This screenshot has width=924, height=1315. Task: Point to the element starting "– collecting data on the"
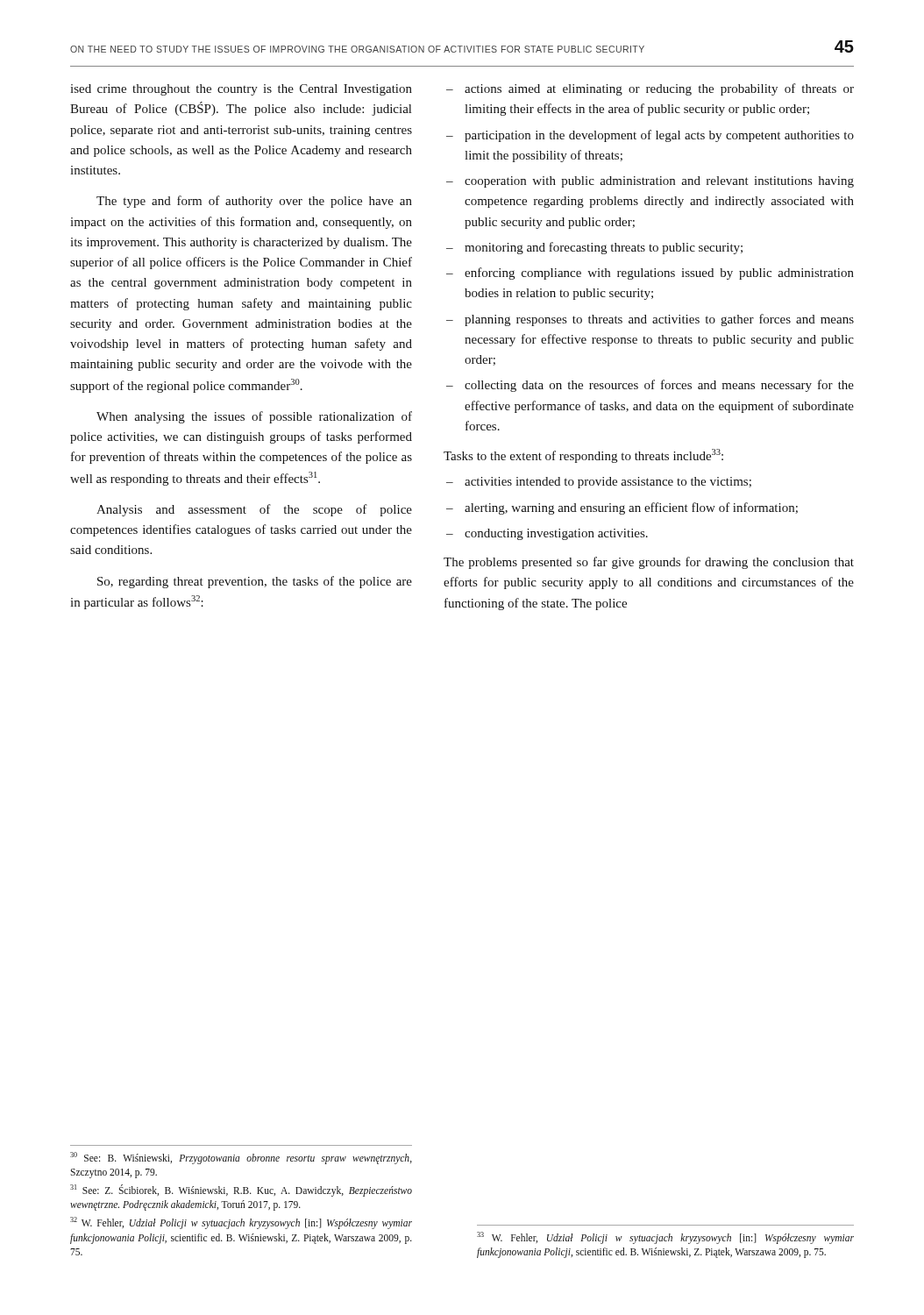point(650,406)
